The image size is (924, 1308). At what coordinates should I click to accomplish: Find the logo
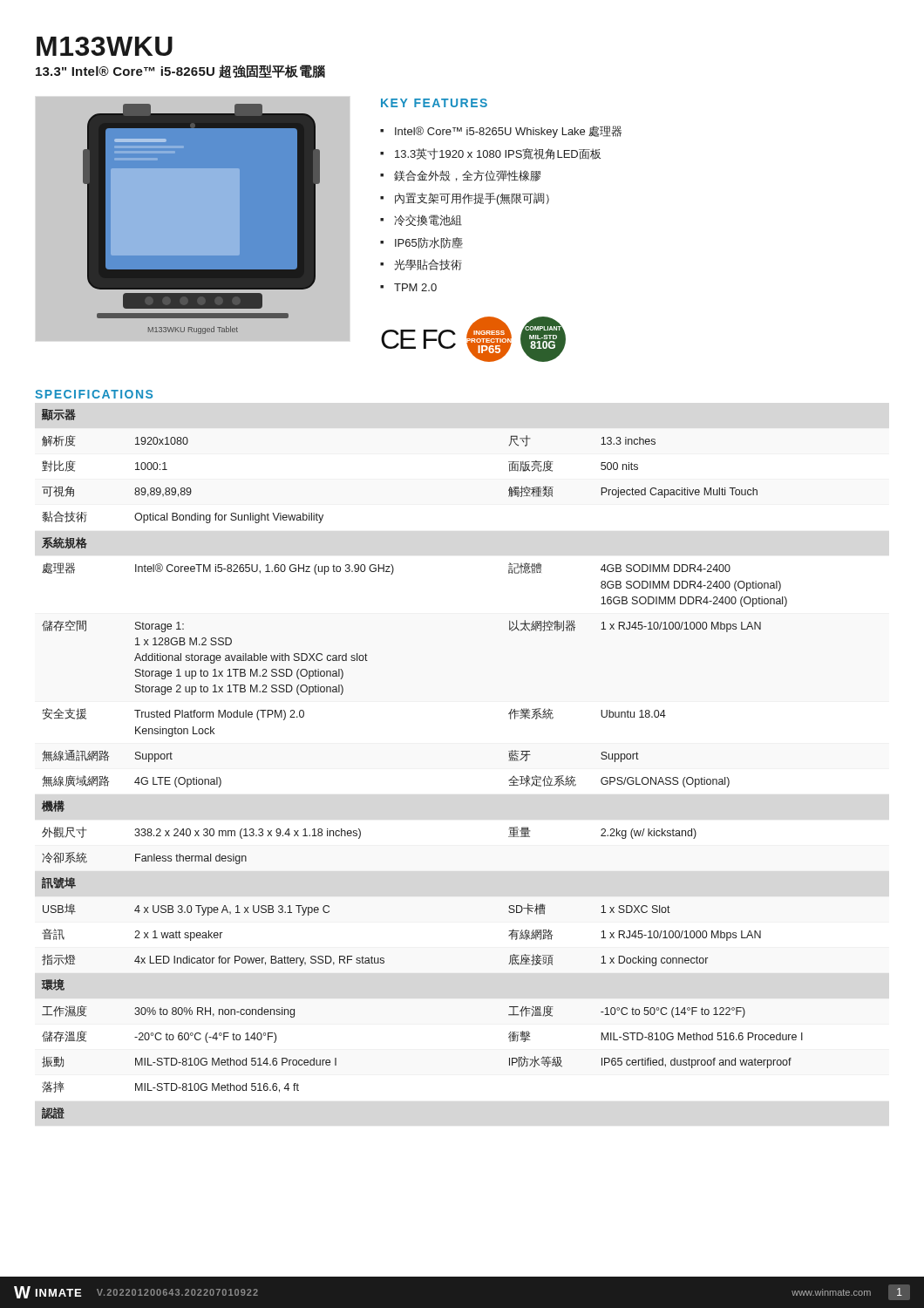[635, 339]
